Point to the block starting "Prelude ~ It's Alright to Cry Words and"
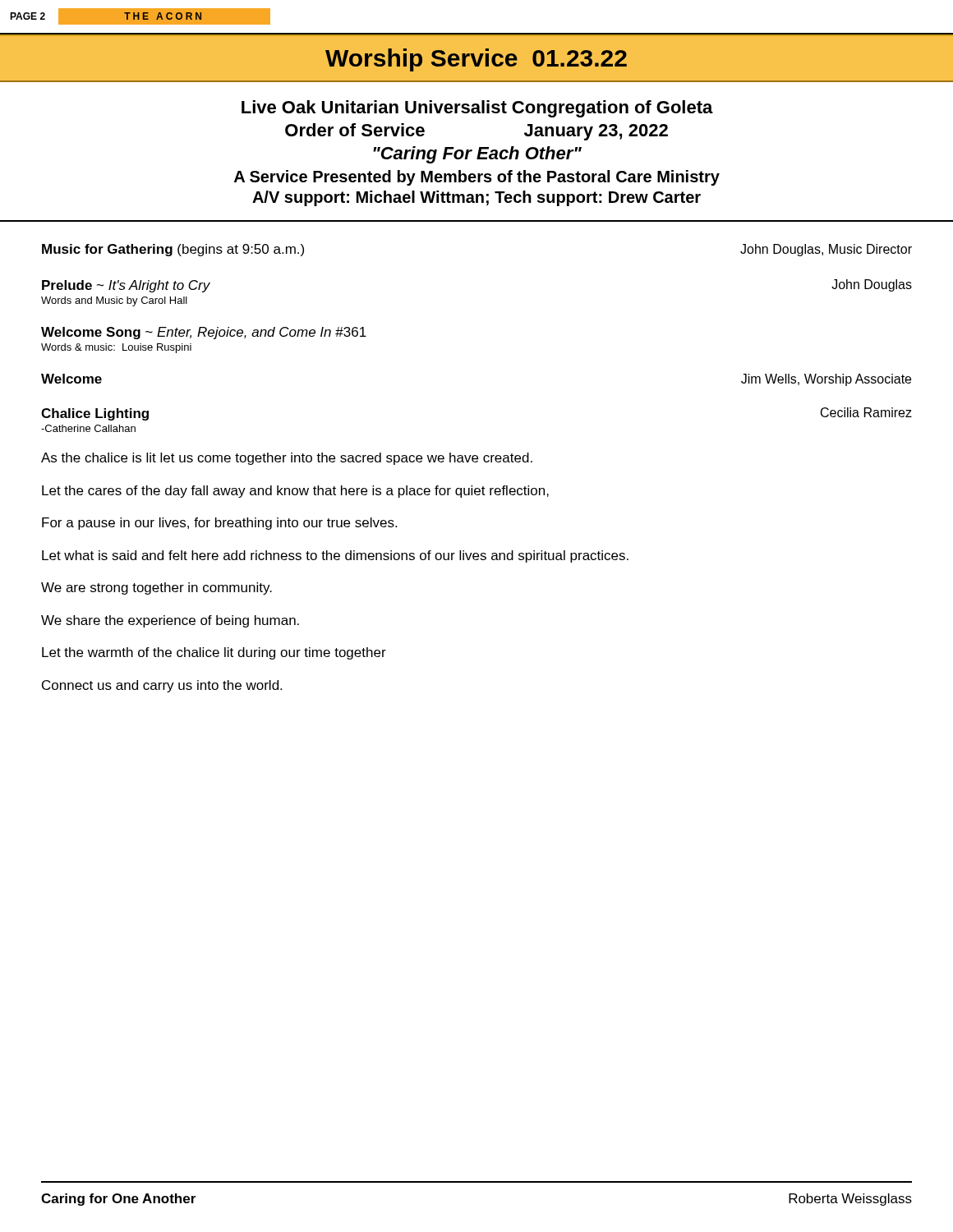Viewport: 953px width, 1232px height. (x=121, y=285)
